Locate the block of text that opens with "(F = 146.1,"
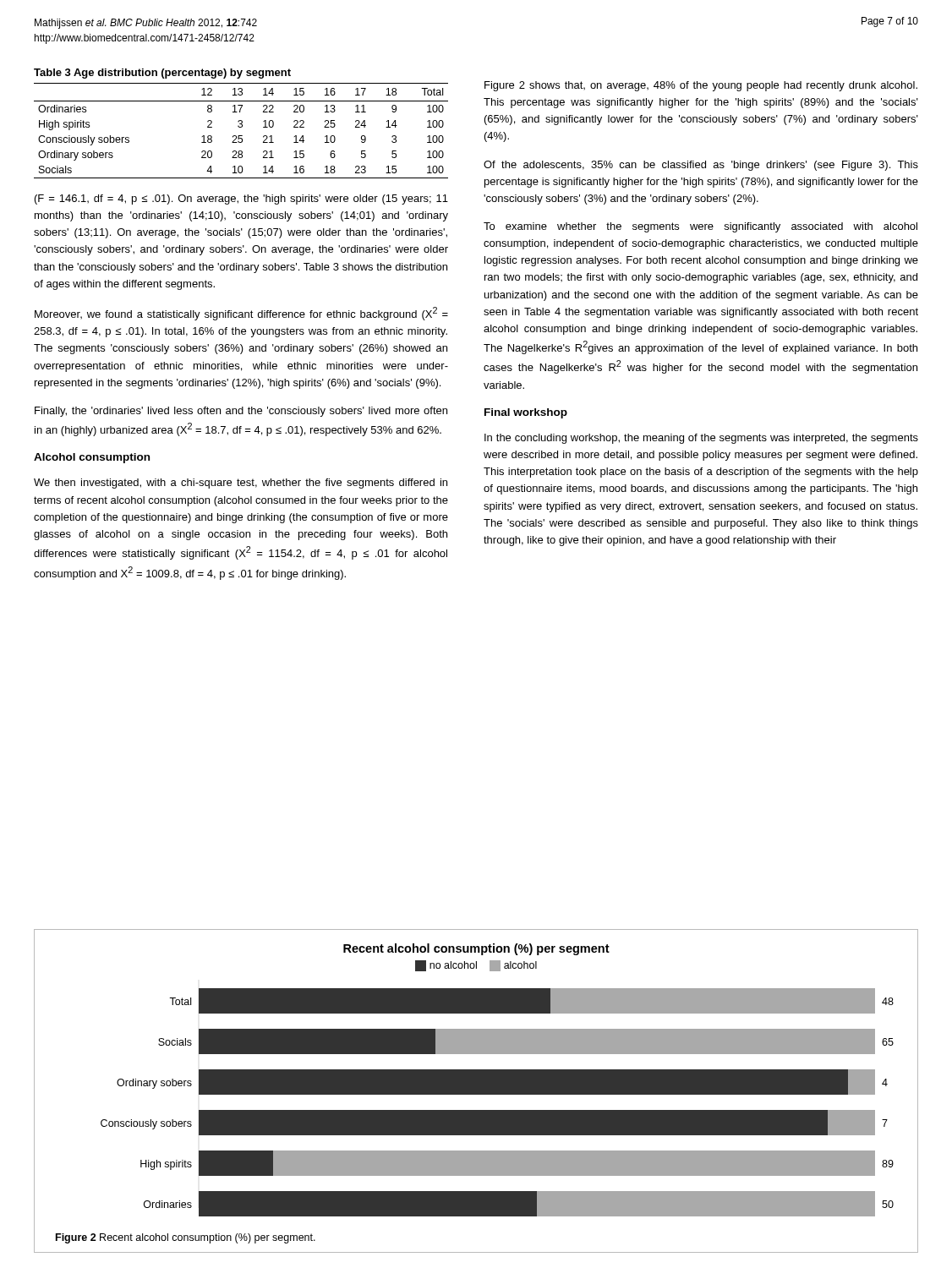The image size is (952, 1268). tap(241, 315)
